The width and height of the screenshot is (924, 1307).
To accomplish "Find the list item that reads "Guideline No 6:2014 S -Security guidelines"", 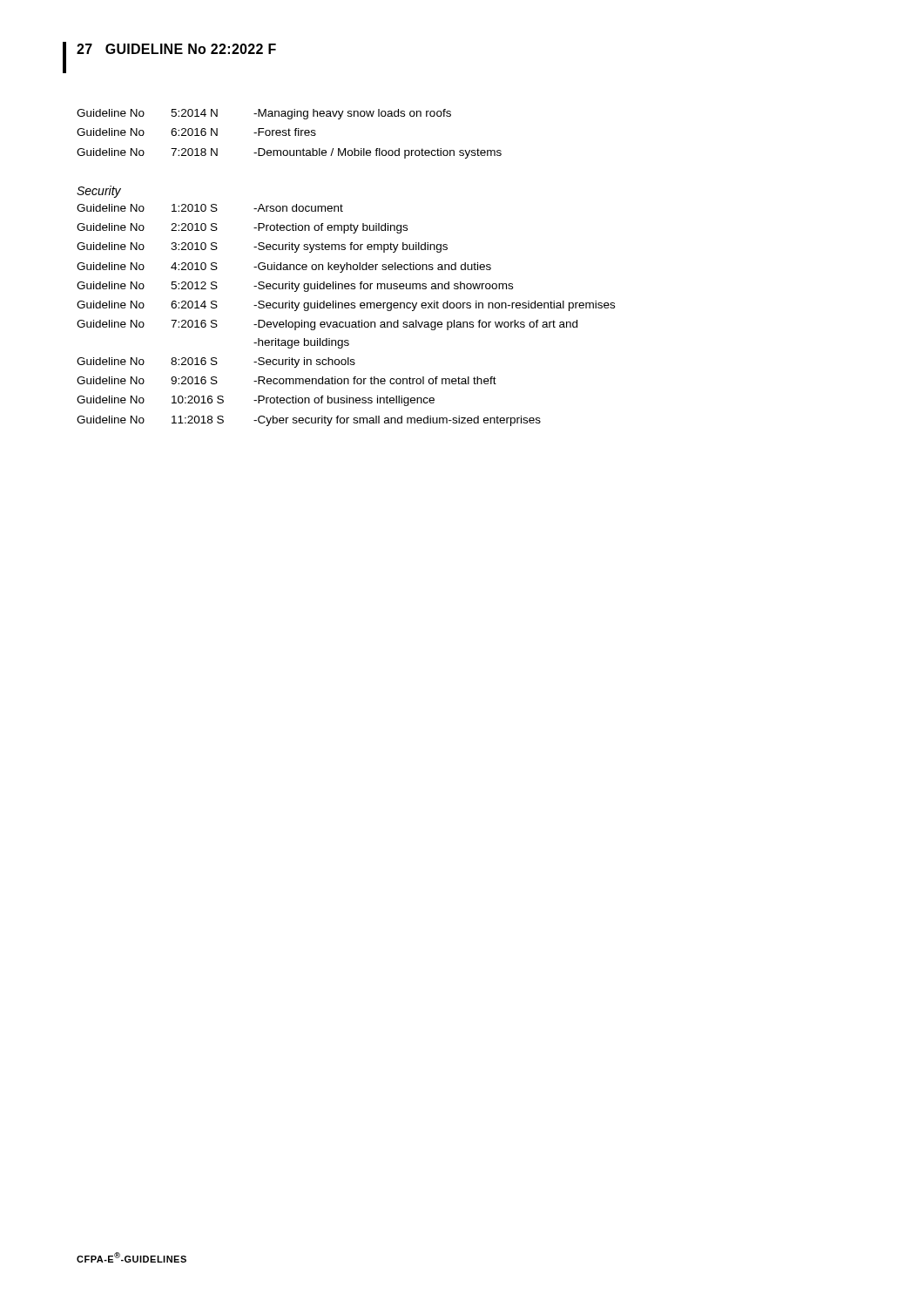I will (x=455, y=305).
